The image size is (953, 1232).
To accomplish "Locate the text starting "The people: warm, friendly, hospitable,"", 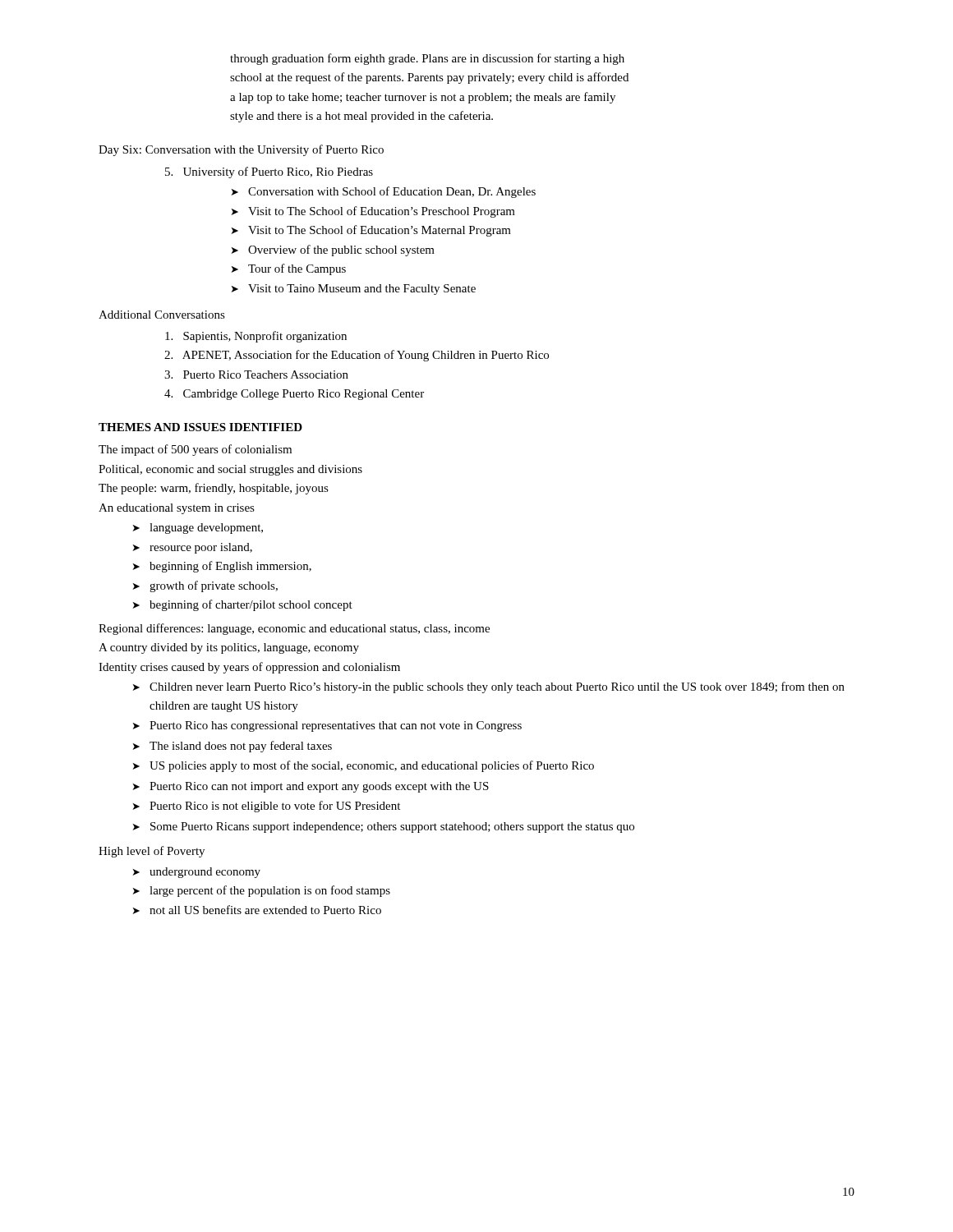I will point(214,488).
